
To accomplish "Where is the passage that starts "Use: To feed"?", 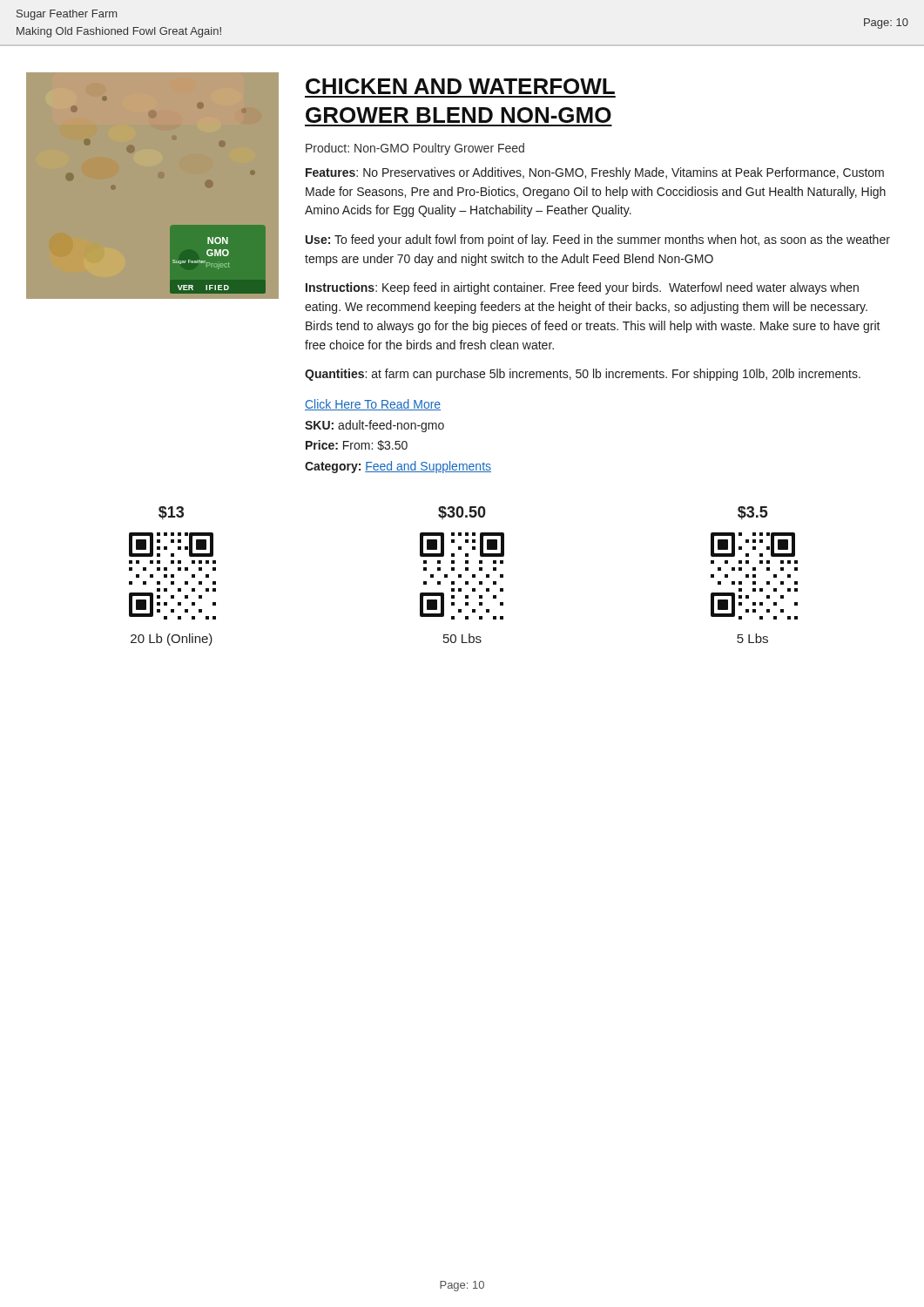I will click(597, 249).
